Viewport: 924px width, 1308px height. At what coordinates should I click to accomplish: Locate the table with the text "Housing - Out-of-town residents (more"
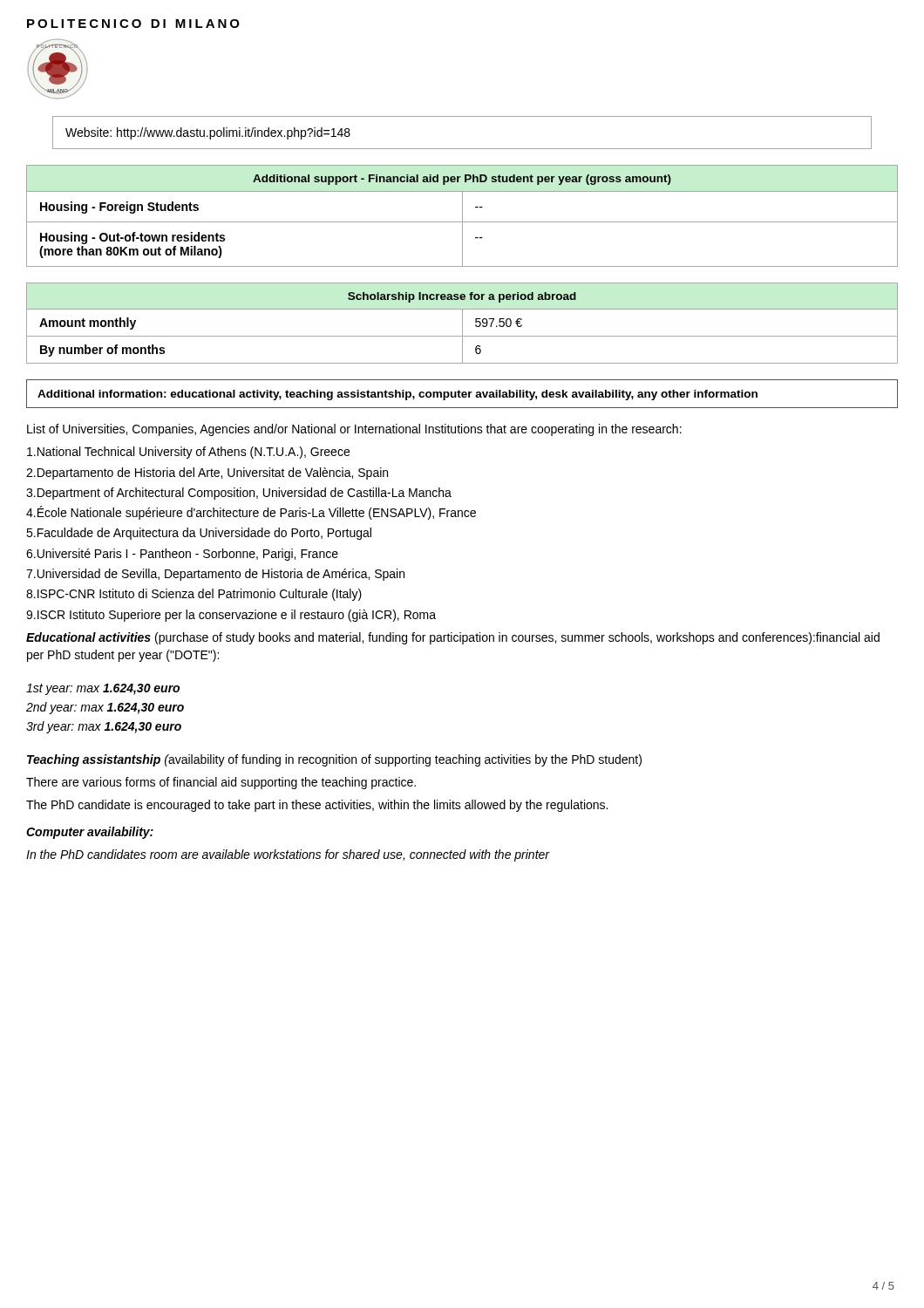(462, 216)
